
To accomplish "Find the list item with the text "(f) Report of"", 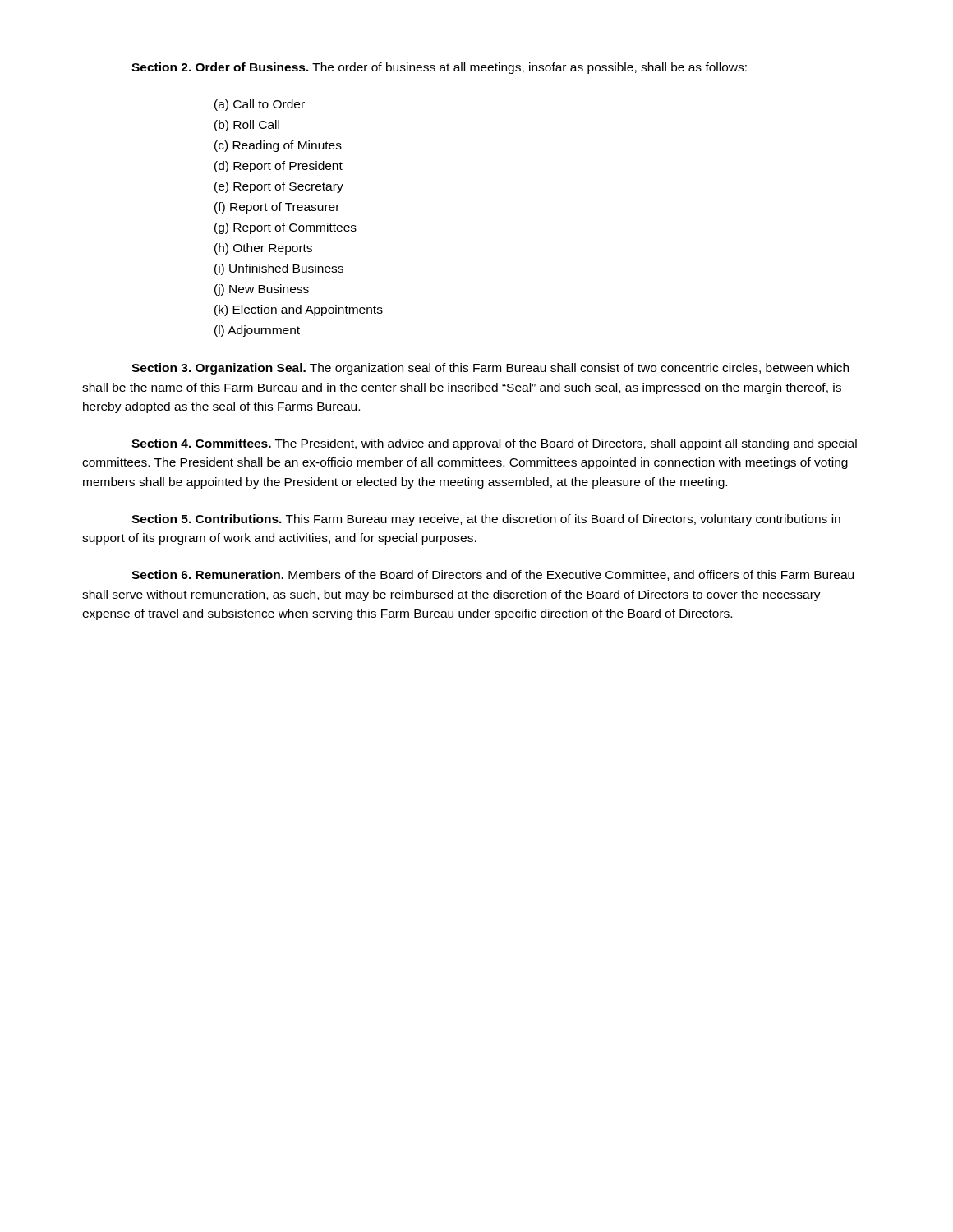I will [x=277, y=207].
